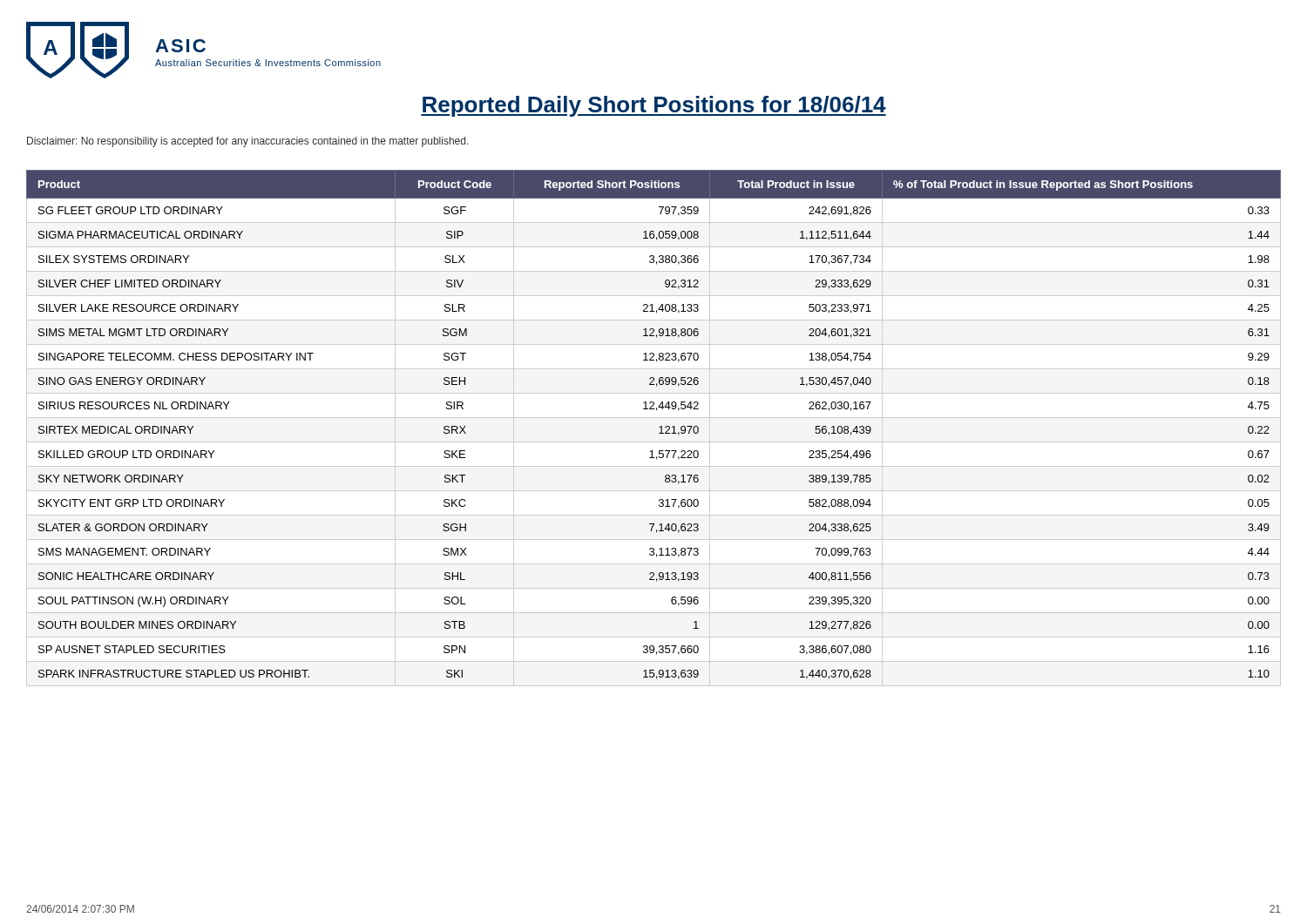Find a logo
Image resolution: width=1307 pixels, height=924 pixels.
pyautogui.click(x=83, y=52)
